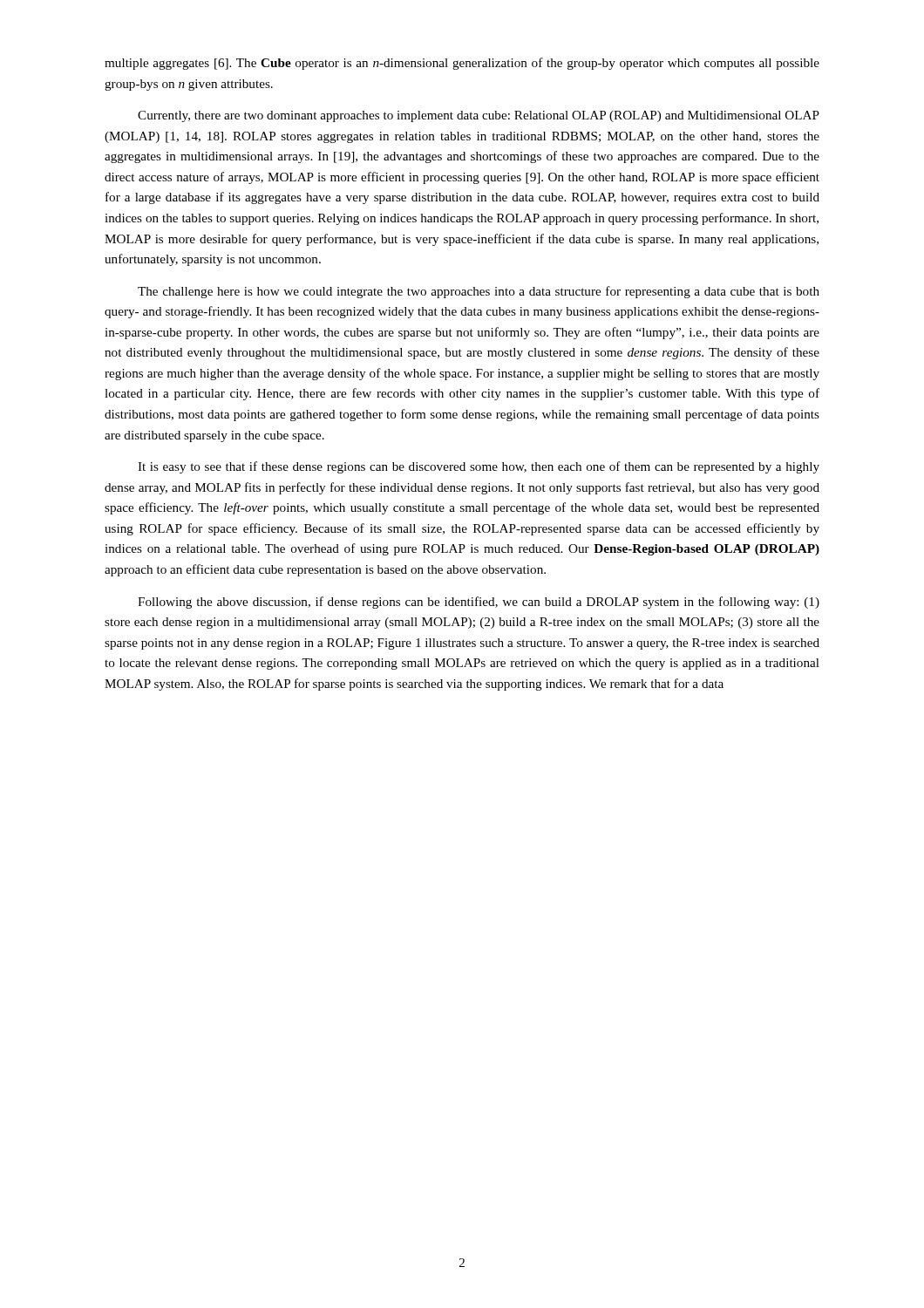Where is the passage that starts "multiple aggregates [6]. The Cube operator is"?
Image resolution: width=924 pixels, height=1308 pixels.
click(462, 73)
